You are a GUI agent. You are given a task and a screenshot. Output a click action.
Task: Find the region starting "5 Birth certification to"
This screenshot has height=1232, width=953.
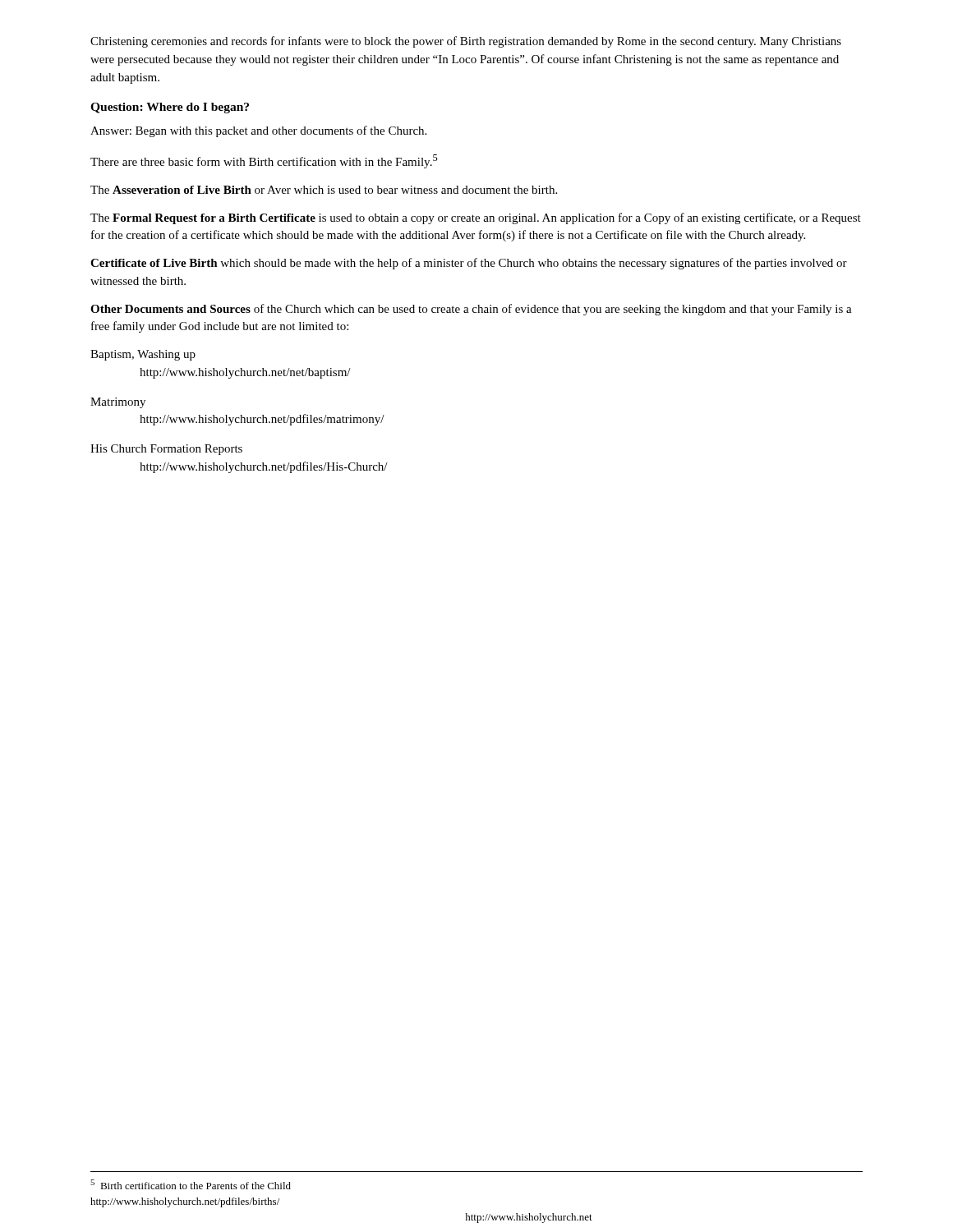pos(191,1184)
